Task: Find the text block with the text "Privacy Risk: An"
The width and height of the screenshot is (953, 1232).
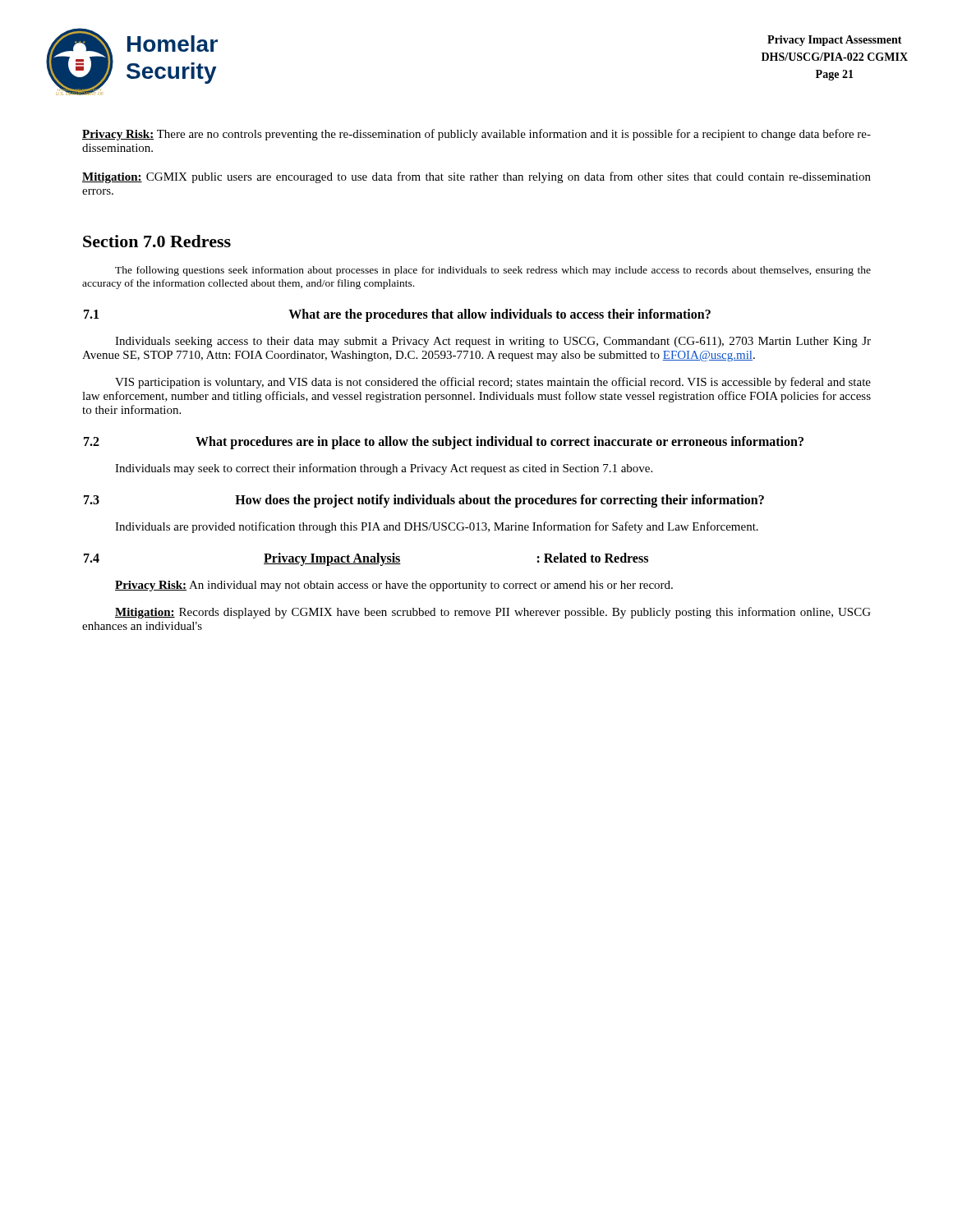Action: (x=394, y=585)
